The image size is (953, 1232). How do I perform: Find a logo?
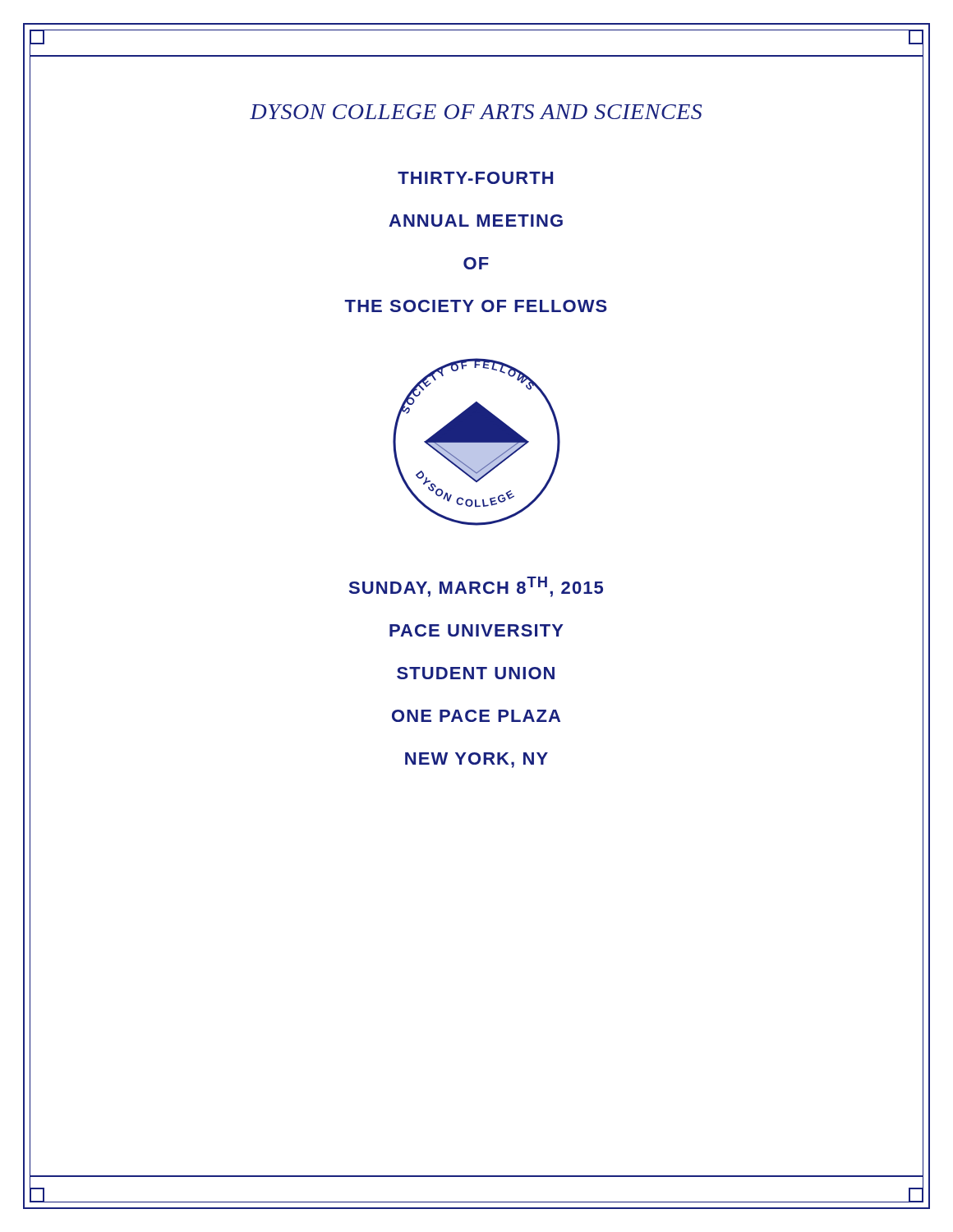pos(476,442)
